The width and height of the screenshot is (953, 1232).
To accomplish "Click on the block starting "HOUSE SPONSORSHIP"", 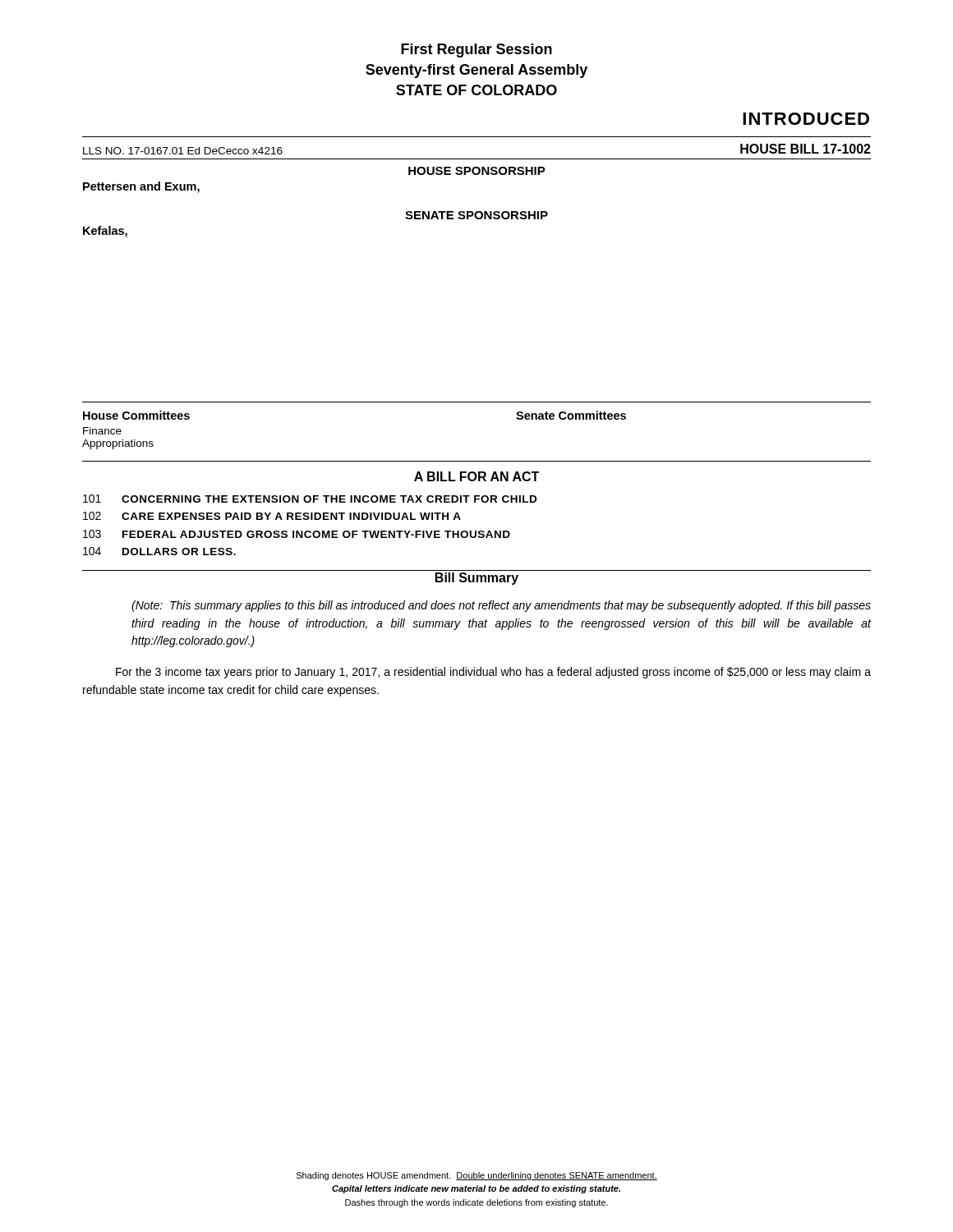I will 476,170.
